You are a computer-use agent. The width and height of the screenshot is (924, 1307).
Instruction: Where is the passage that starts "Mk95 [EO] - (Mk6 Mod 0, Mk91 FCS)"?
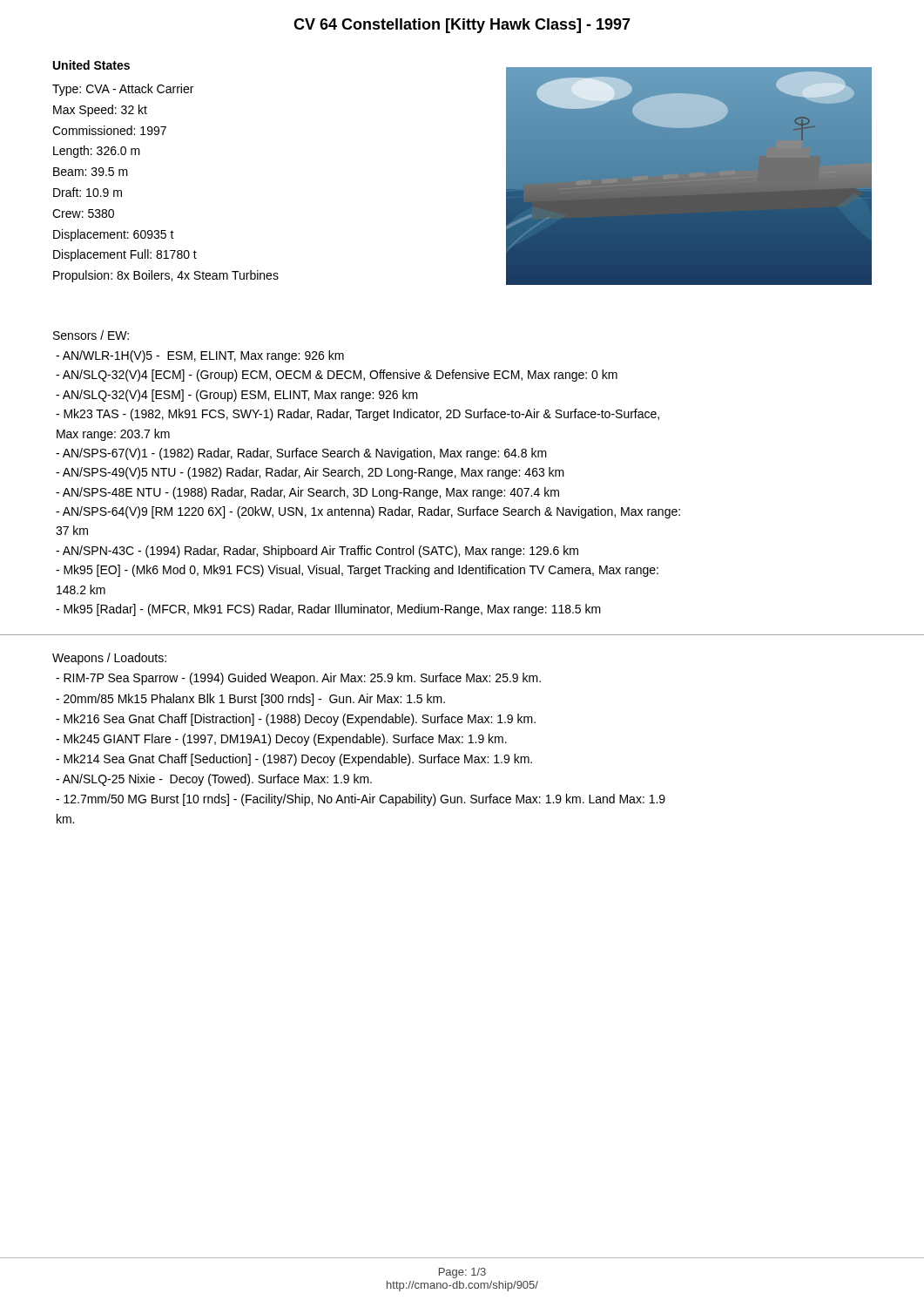[356, 580]
